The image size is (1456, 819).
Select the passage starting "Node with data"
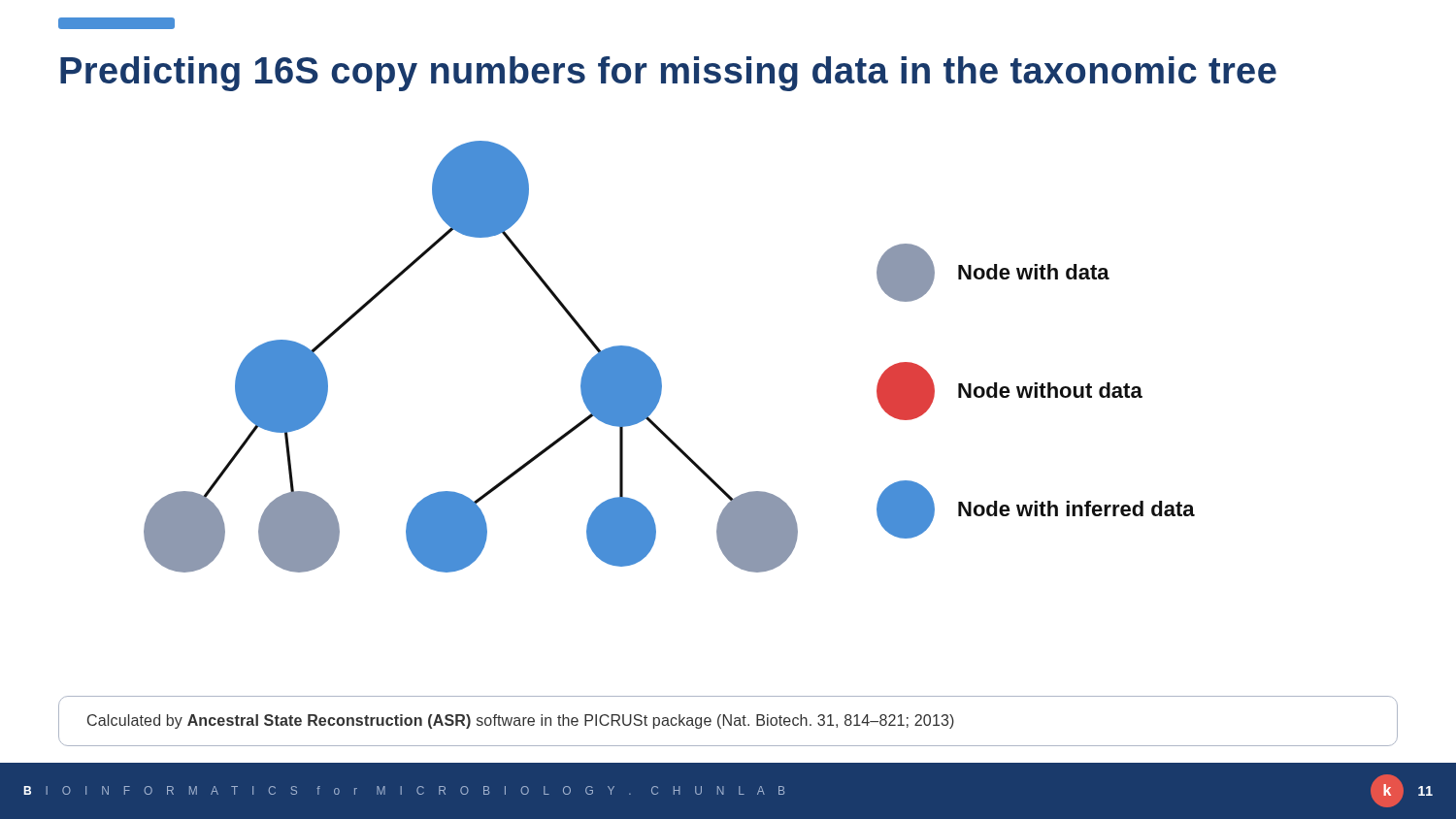[x=1126, y=391]
